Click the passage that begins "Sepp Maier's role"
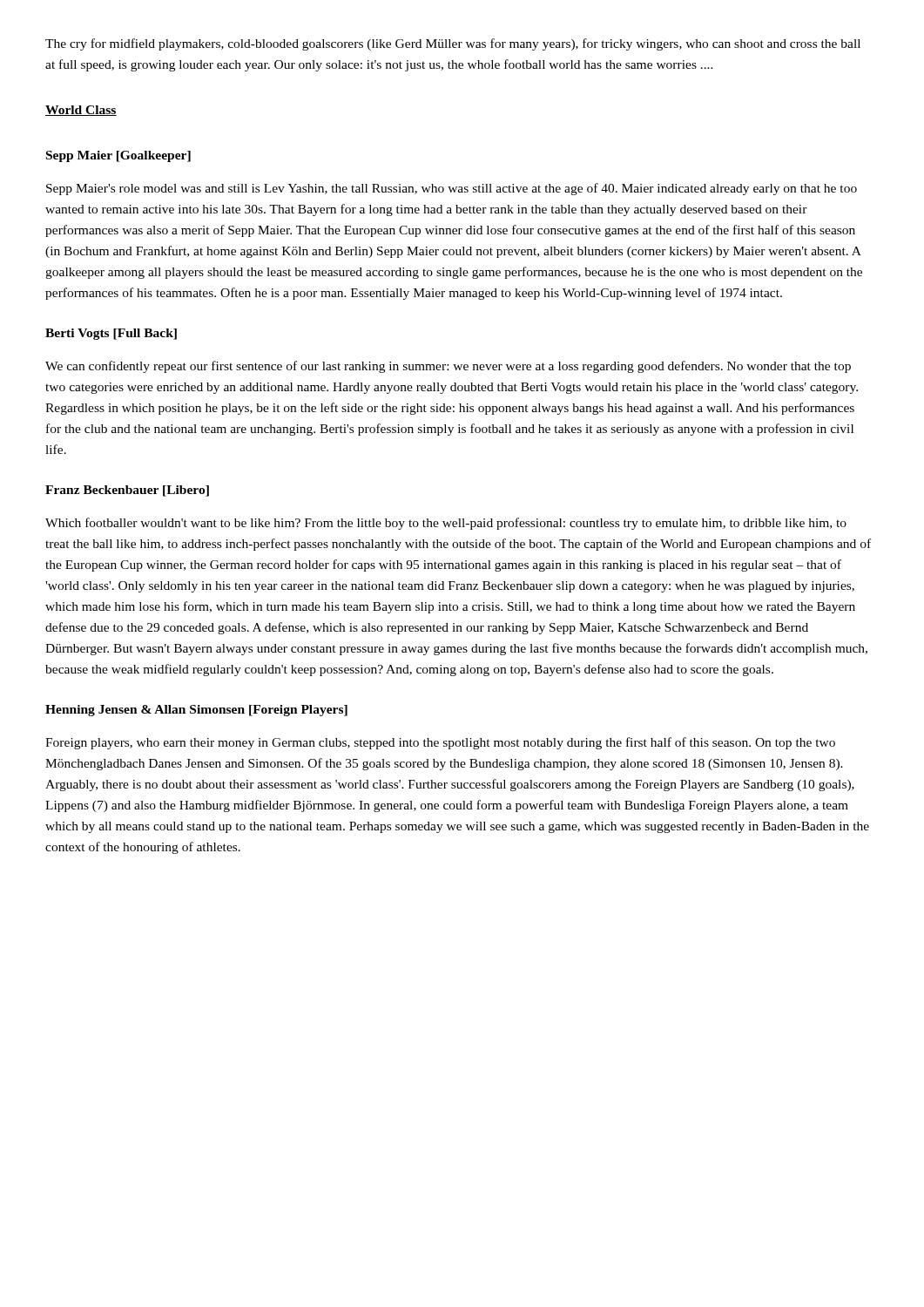 pos(459,241)
